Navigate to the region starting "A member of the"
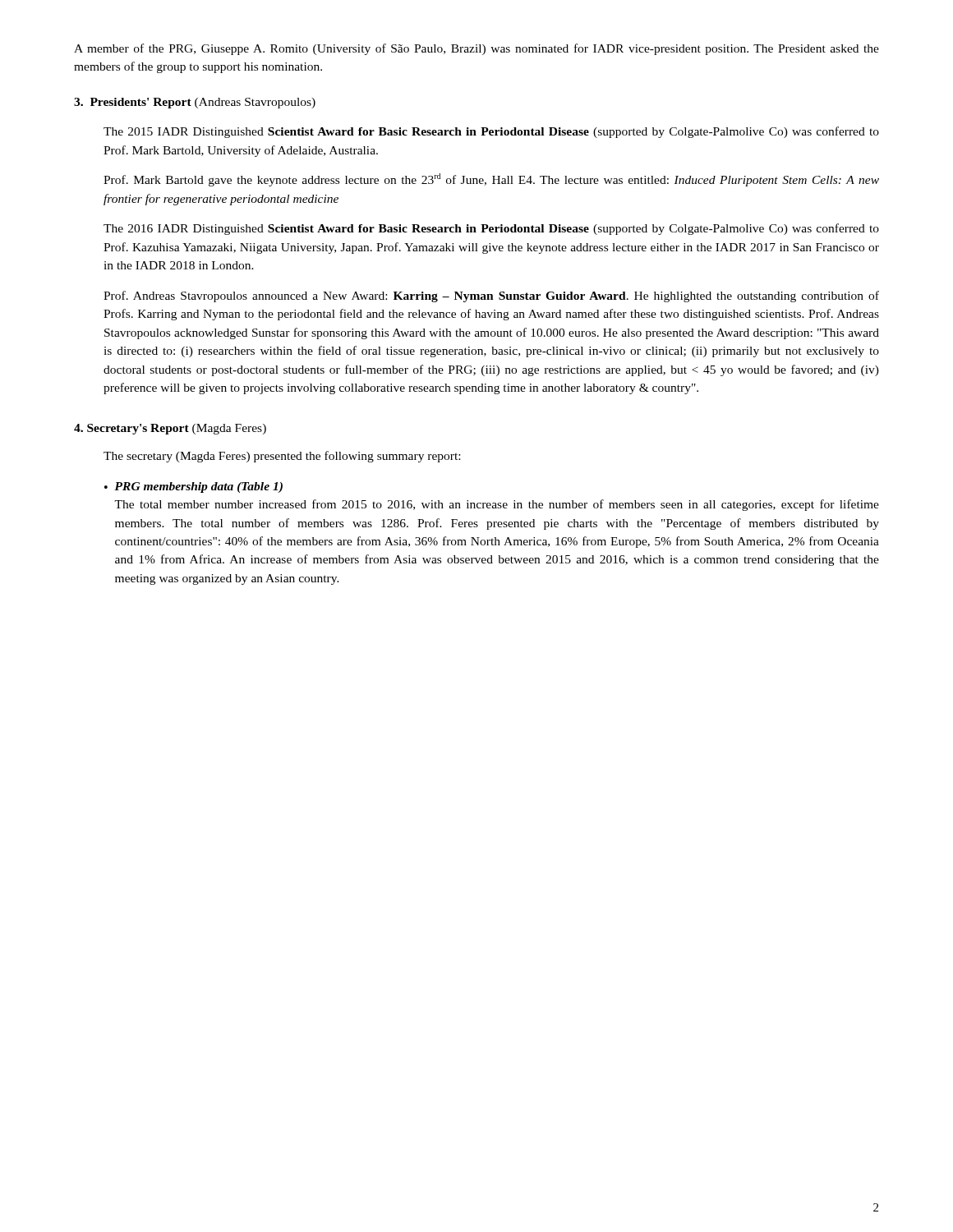This screenshot has height=1232, width=953. (x=476, y=58)
